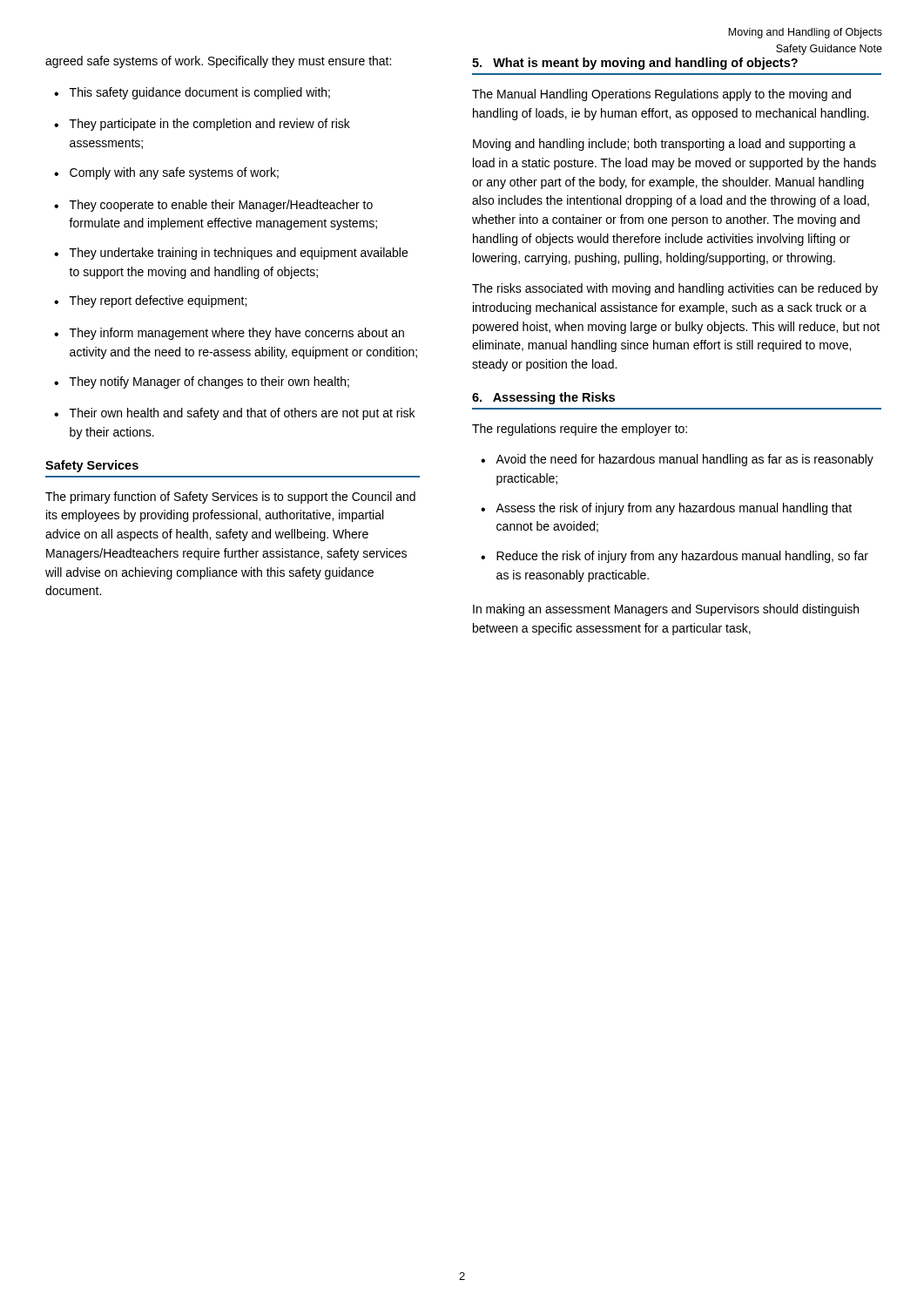Navigate to the text starting "They undertake training in techniques and equipment"

[239, 262]
